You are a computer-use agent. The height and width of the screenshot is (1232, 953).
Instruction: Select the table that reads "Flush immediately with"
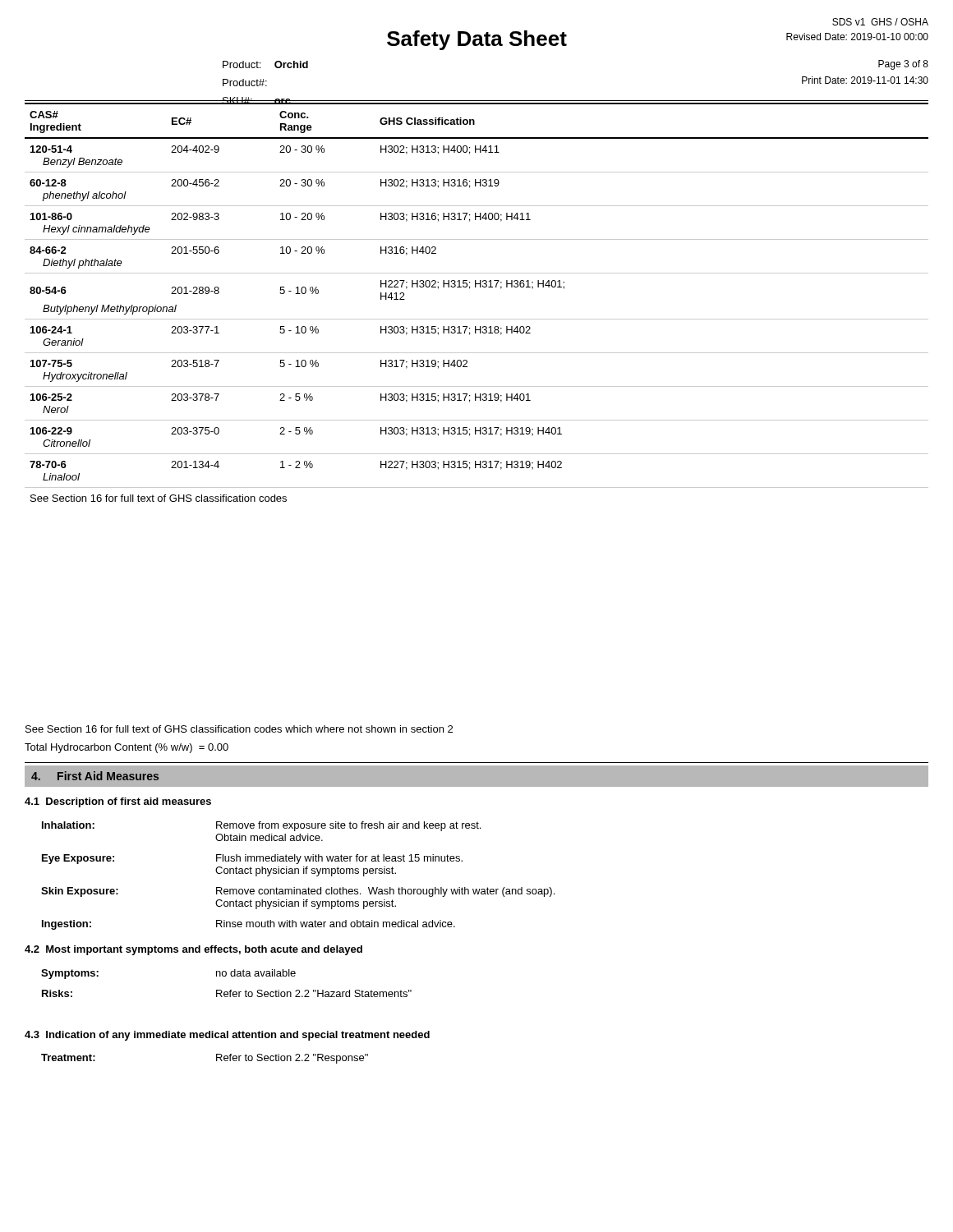(x=476, y=874)
